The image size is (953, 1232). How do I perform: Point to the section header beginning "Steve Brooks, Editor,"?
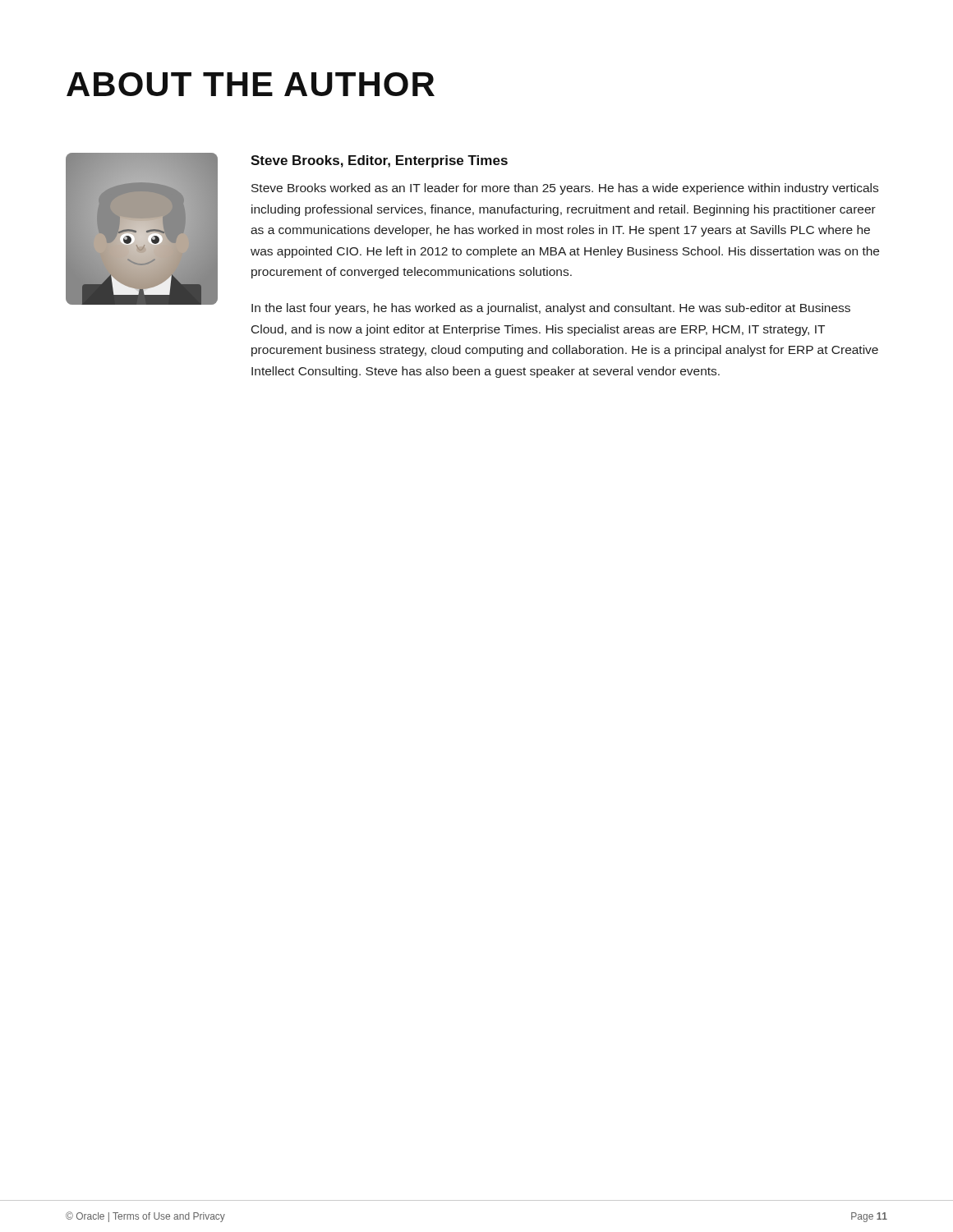click(379, 161)
